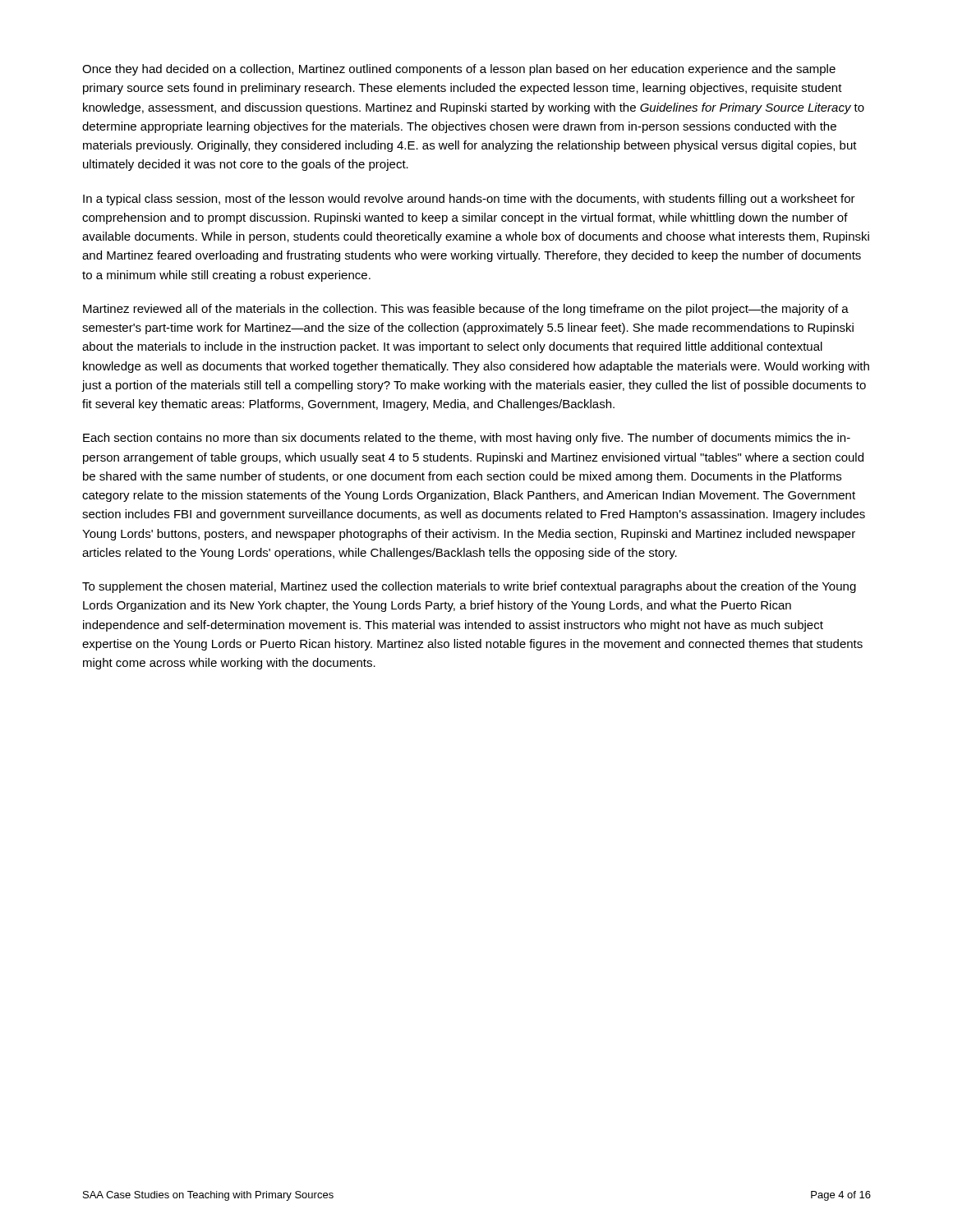Point to the block beginning "Once they had decided on a collection,"
Image resolution: width=953 pixels, height=1232 pixels.
tap(473, 116)
